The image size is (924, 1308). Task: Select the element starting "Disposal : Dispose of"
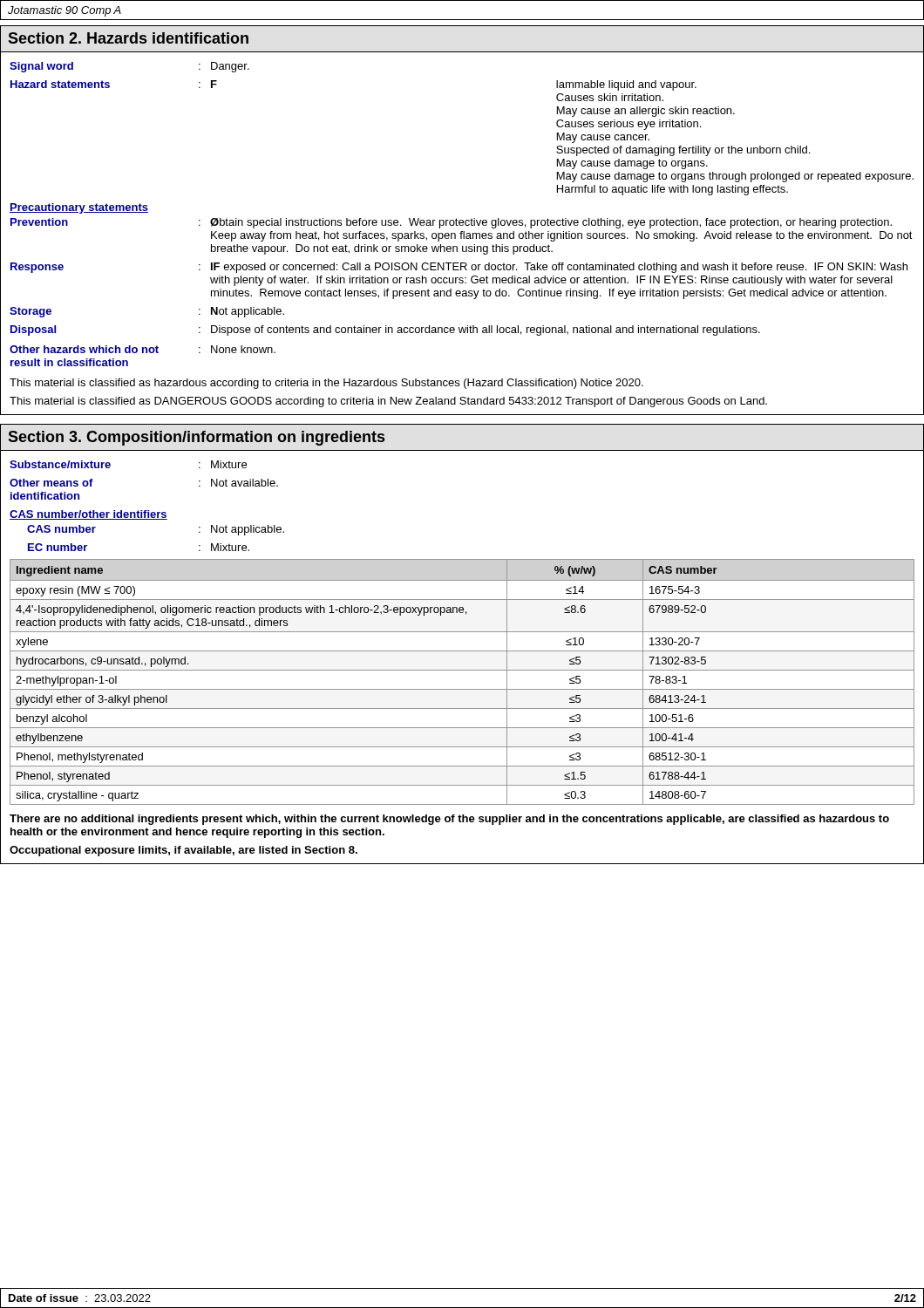click(x=462, y=329)
